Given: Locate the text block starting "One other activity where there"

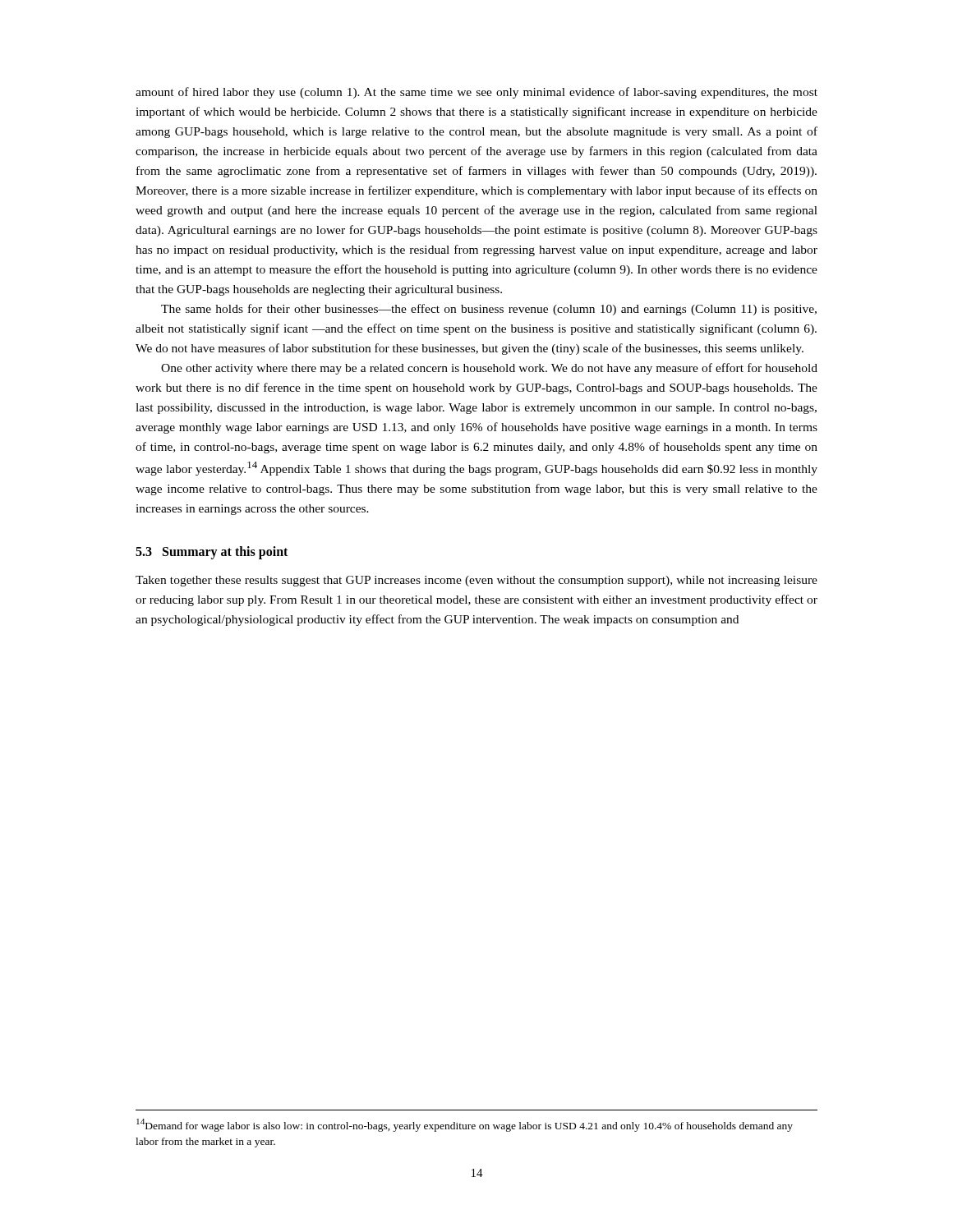Looking at the screenshot, I should [476, 438].
